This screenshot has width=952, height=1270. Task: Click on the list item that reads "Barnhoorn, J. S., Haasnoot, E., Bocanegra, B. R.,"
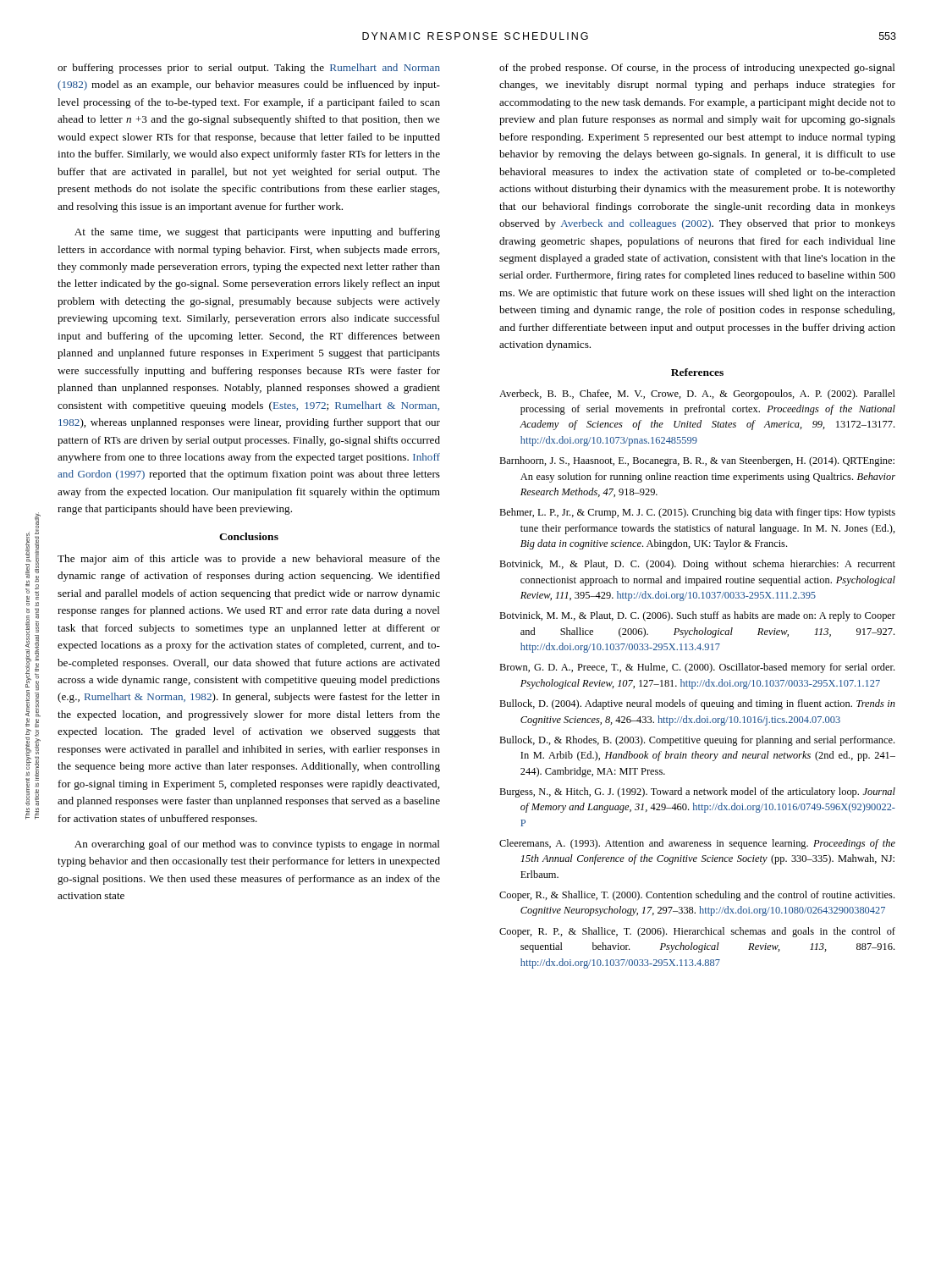click(x=697, y=476)
